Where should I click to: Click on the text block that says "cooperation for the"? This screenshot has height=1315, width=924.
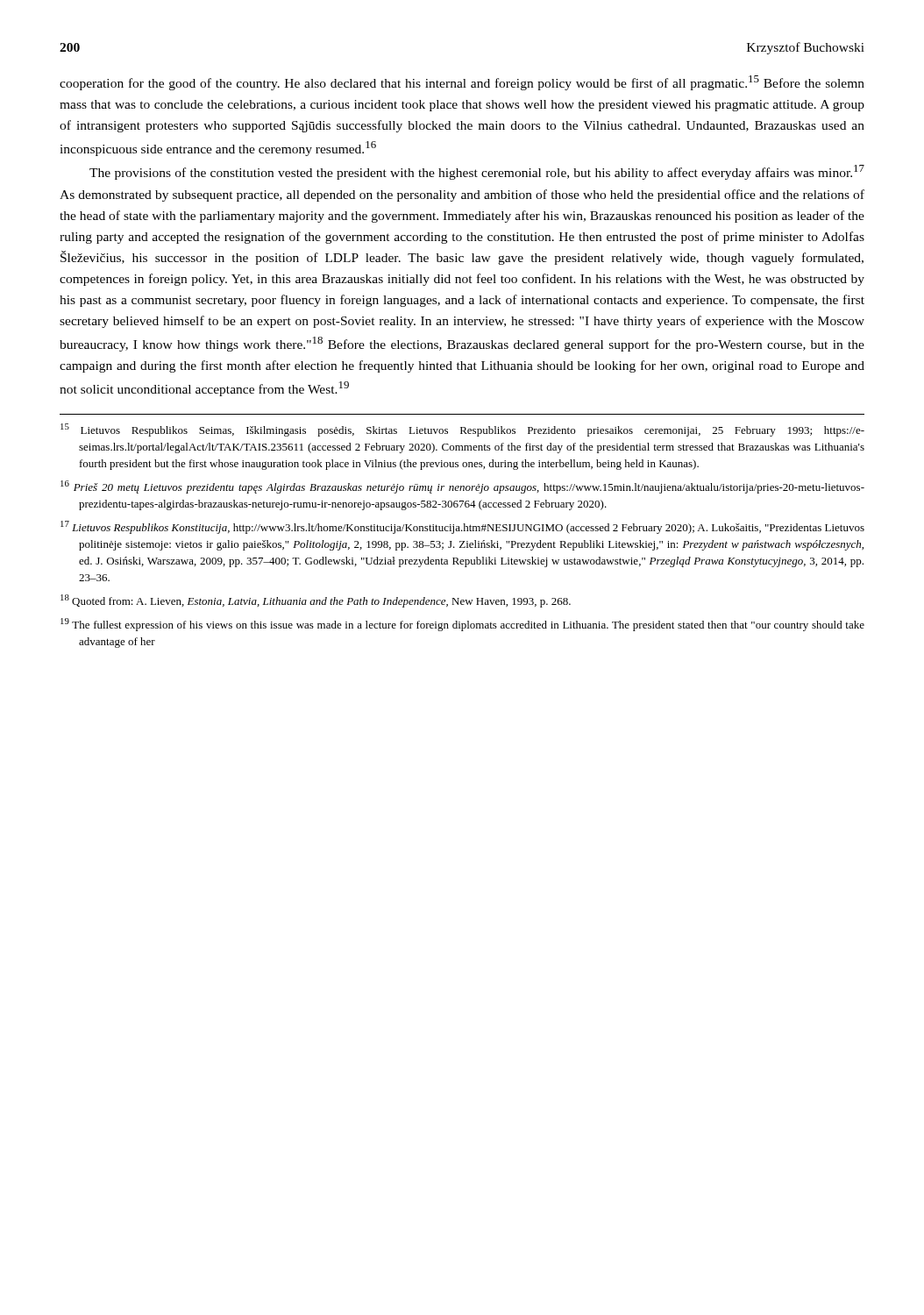pyautogui.click(x=462, y=115)
